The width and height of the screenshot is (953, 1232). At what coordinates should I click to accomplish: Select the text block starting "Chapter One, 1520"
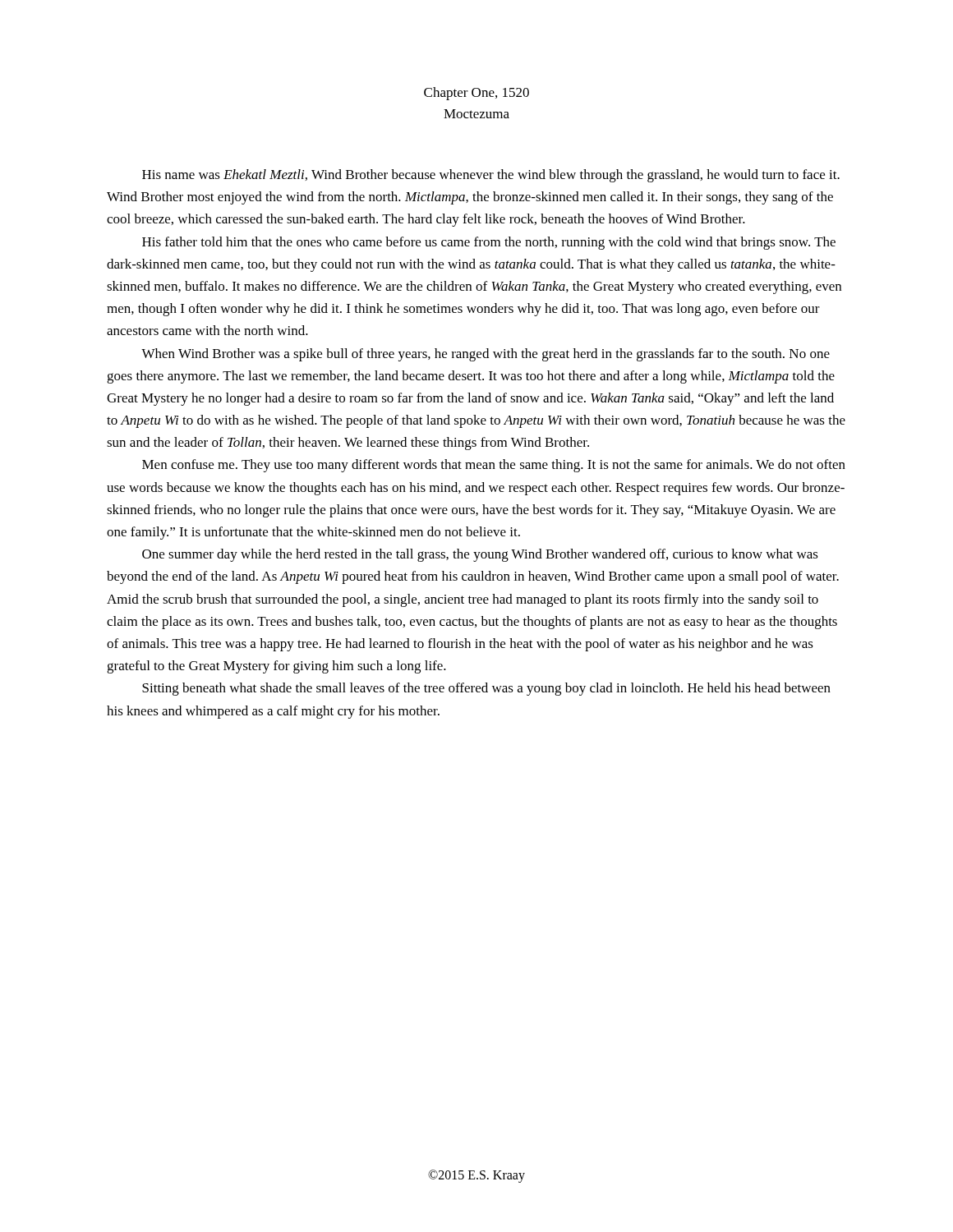(x=476, y=103)
